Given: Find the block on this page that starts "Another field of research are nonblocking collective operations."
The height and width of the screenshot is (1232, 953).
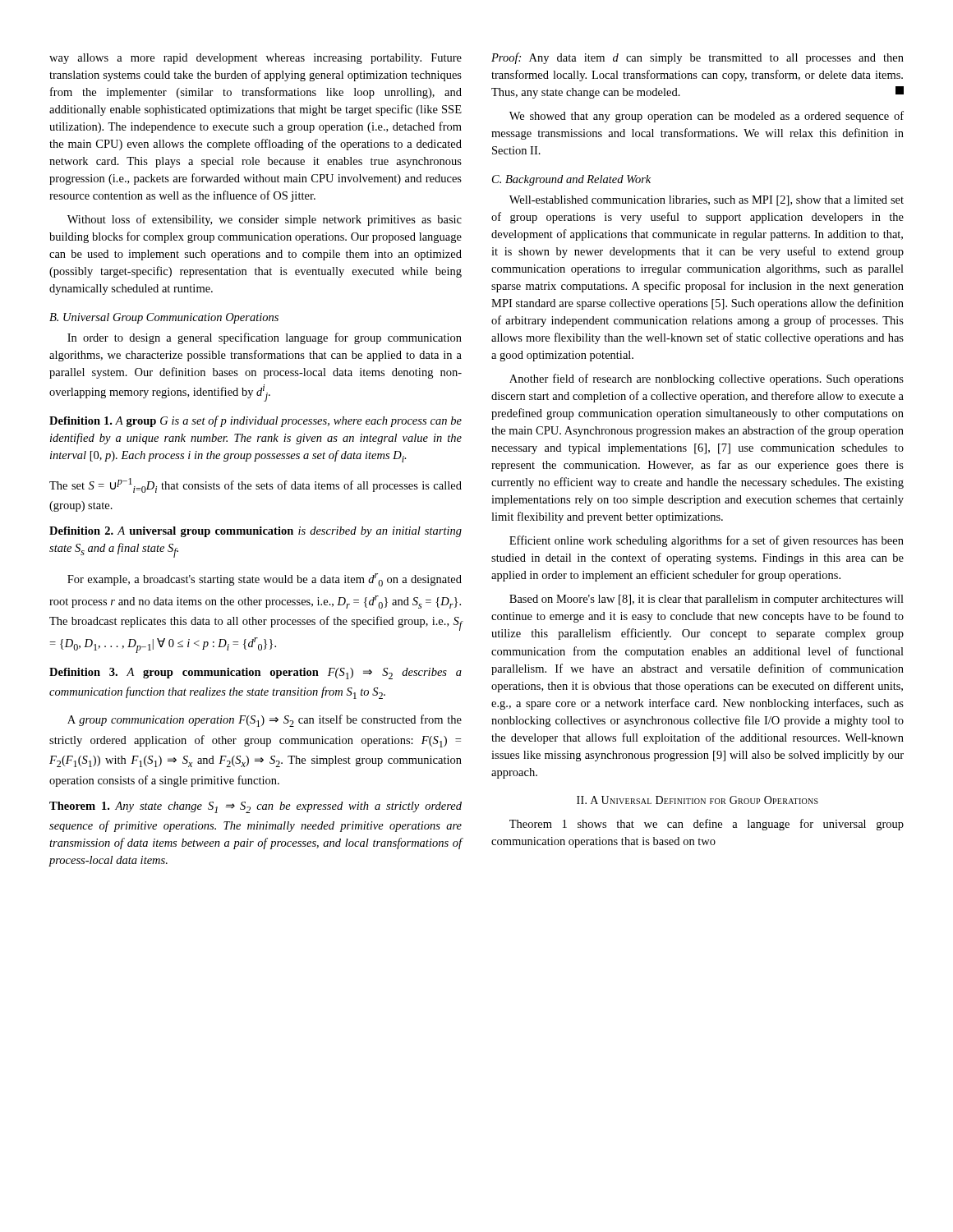Looking at the screenshot, I should pos(698,448).
